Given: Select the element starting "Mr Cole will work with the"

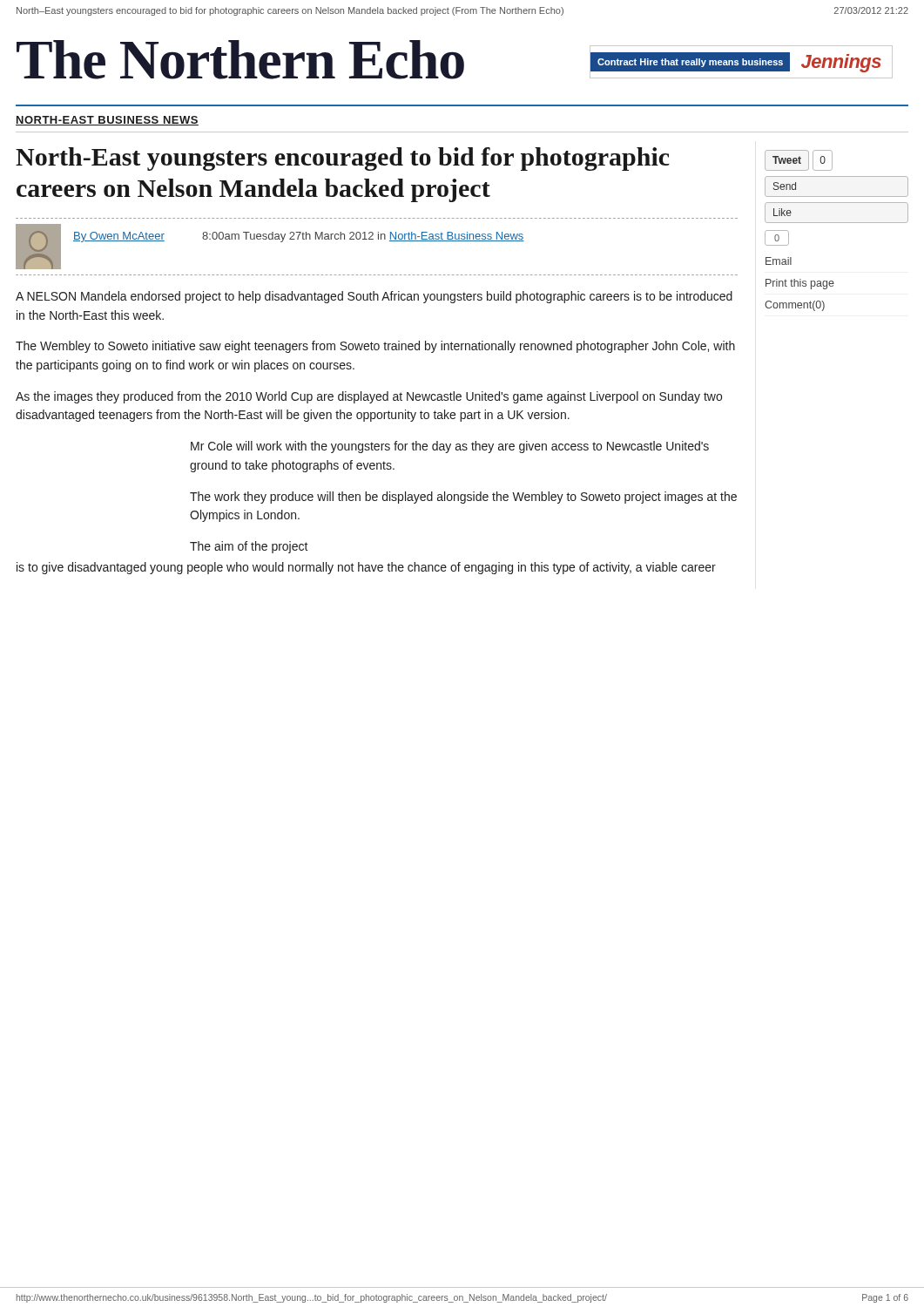Looking at the screenshot, I should pos(450,456).
